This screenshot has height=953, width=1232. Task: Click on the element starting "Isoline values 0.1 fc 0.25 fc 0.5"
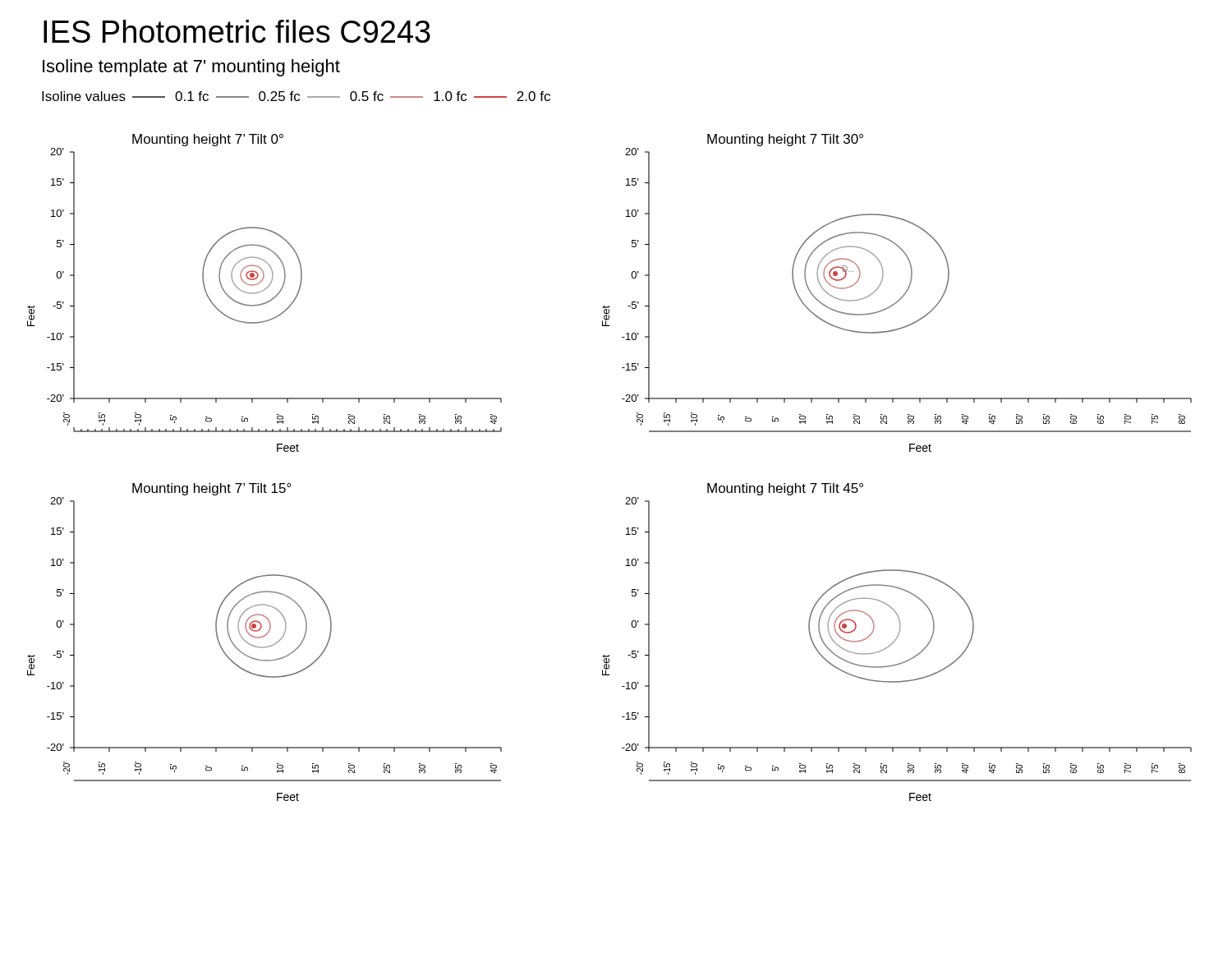click(x=296, y=97)
